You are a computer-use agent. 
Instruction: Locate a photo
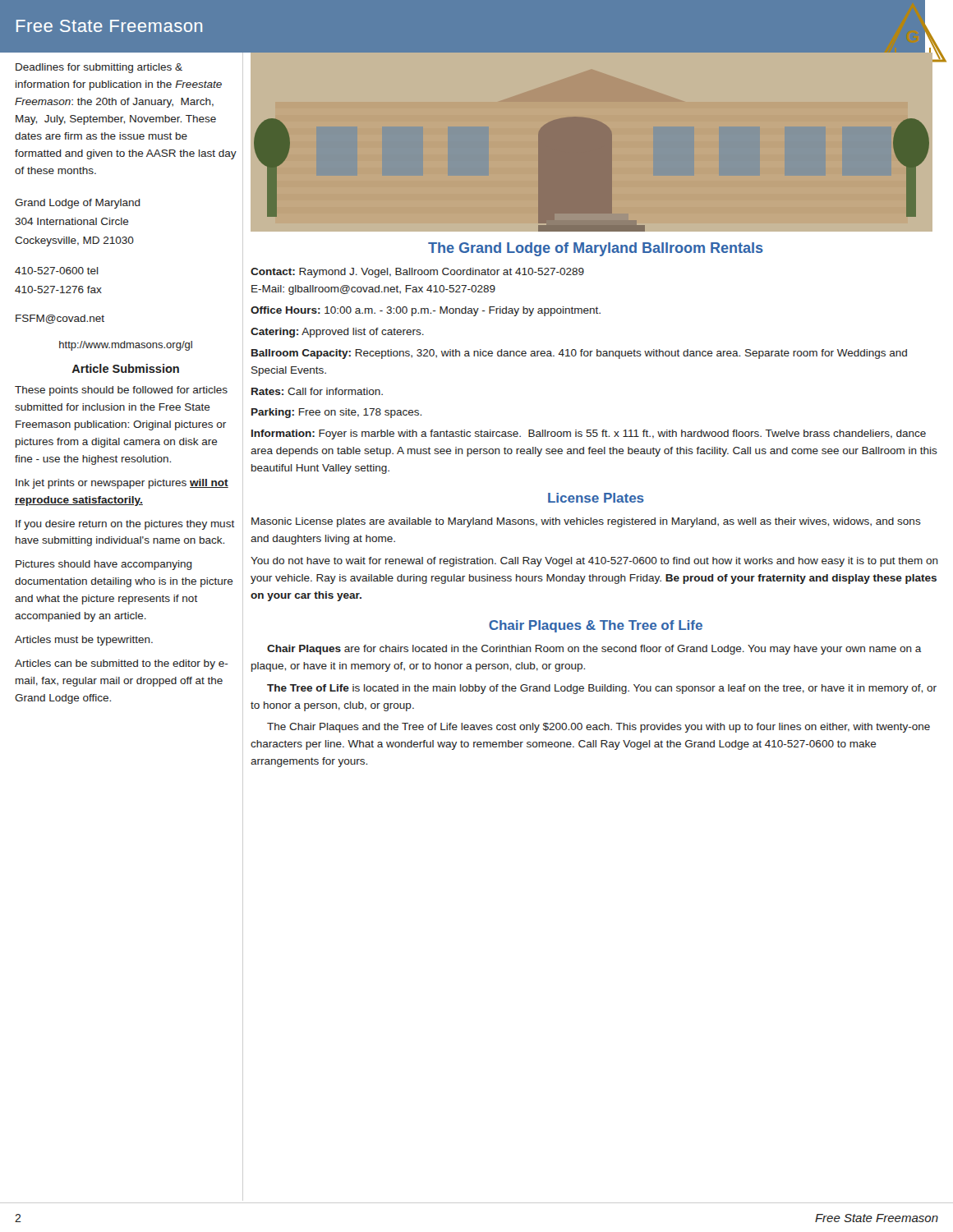591,142
